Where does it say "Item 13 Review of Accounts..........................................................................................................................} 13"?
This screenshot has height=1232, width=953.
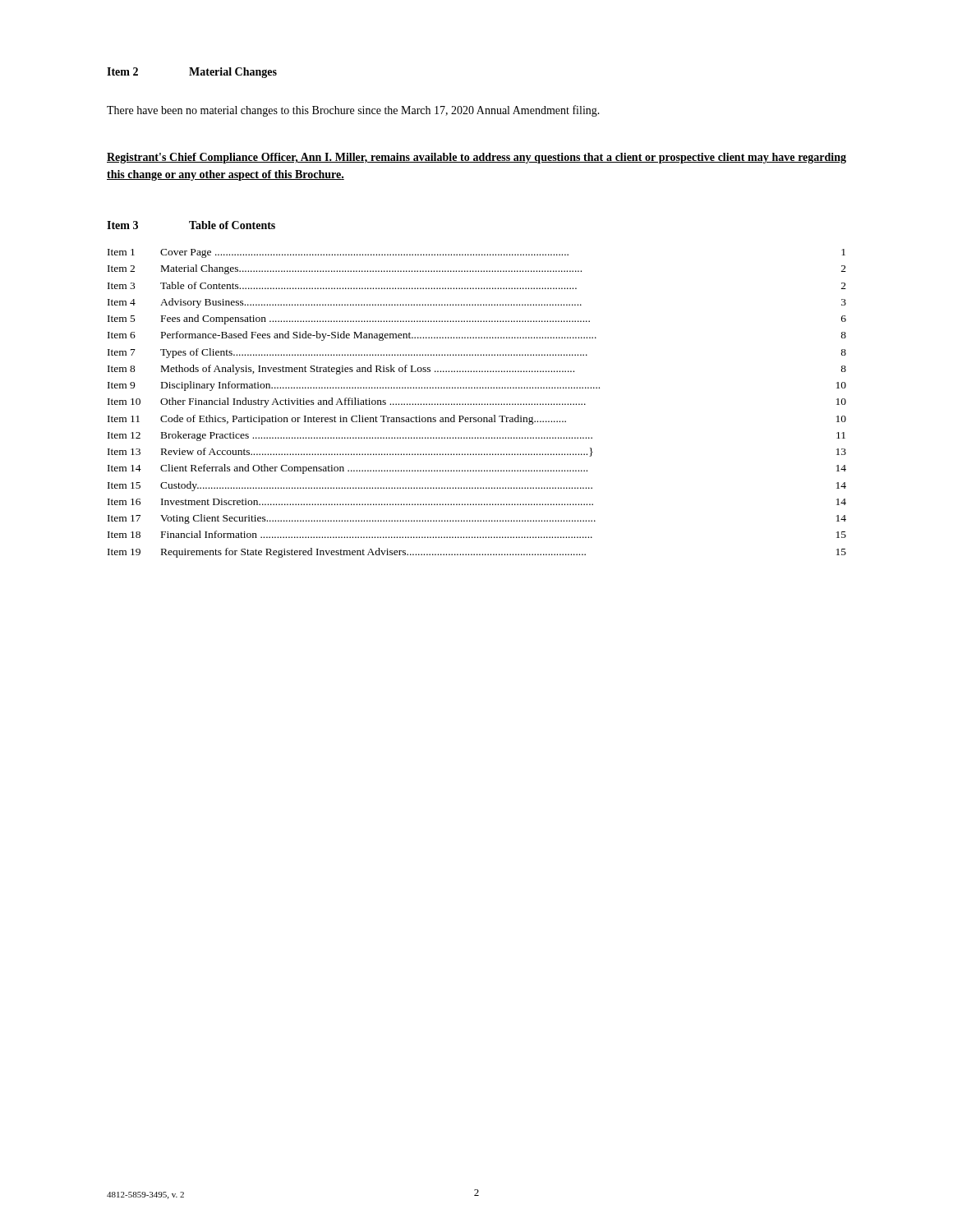[476, 452]
